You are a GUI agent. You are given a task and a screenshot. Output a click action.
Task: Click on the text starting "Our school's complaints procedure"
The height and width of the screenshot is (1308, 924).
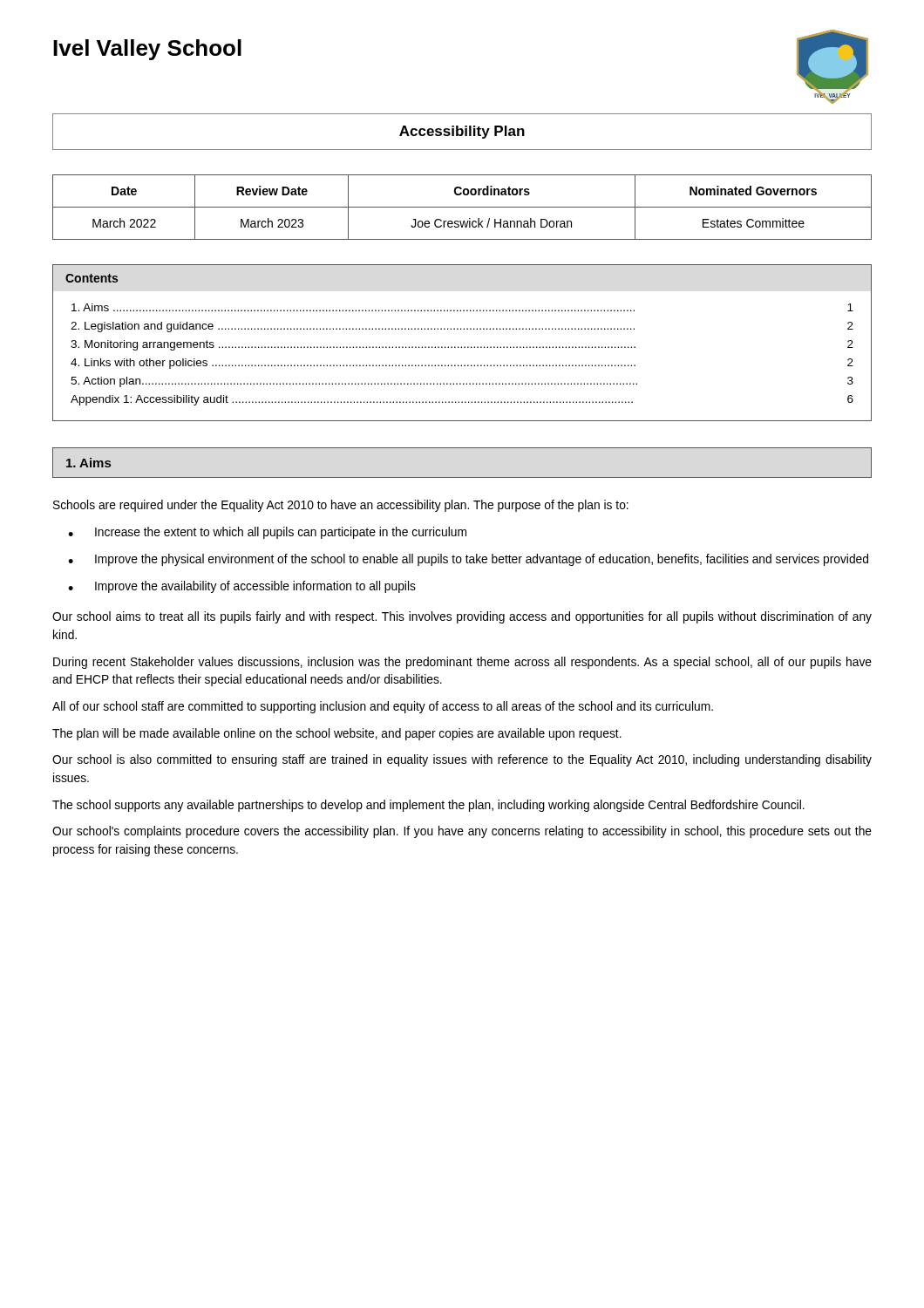[x=462, y=841]
